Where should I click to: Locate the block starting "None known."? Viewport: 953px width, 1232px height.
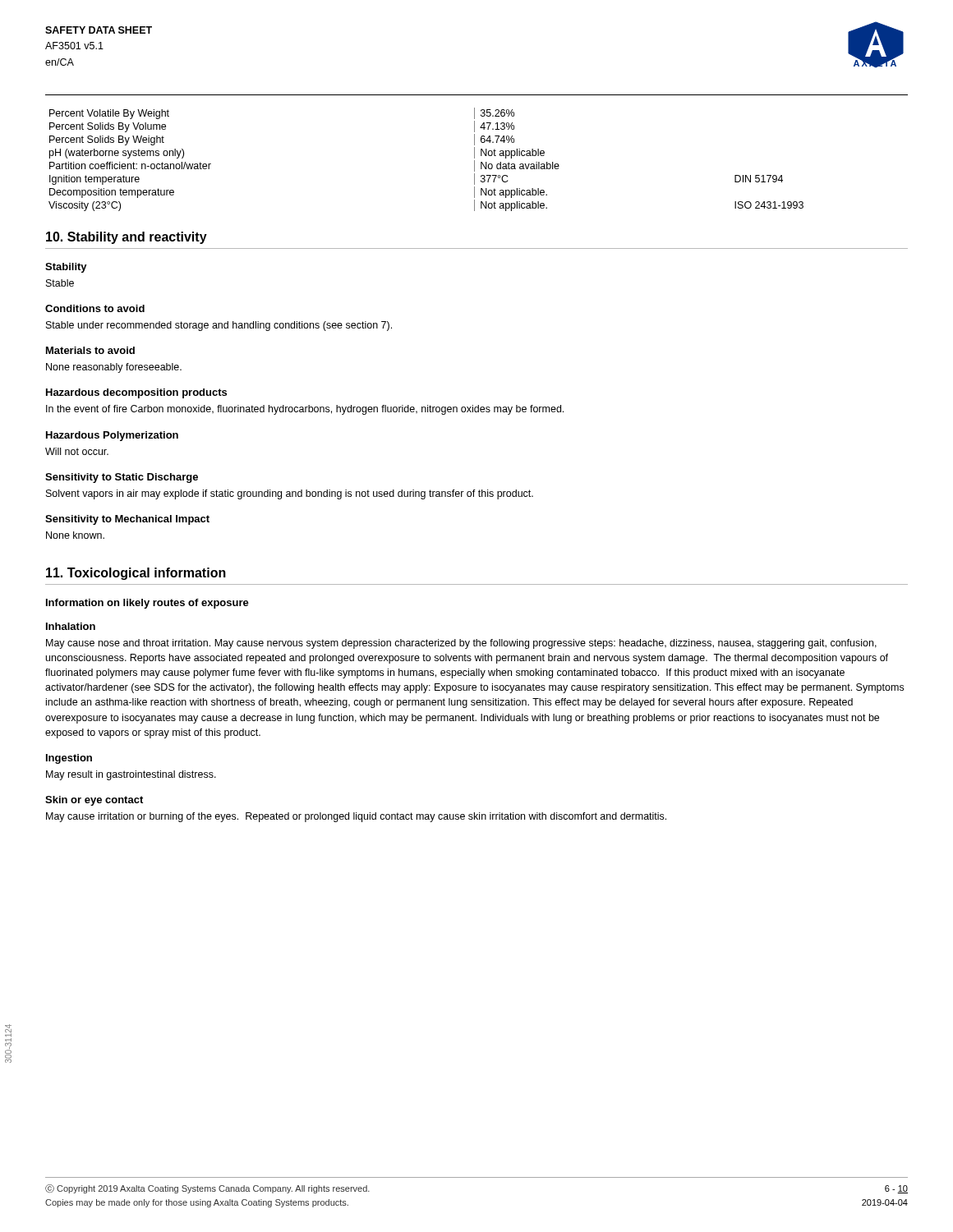click(75, 535)
